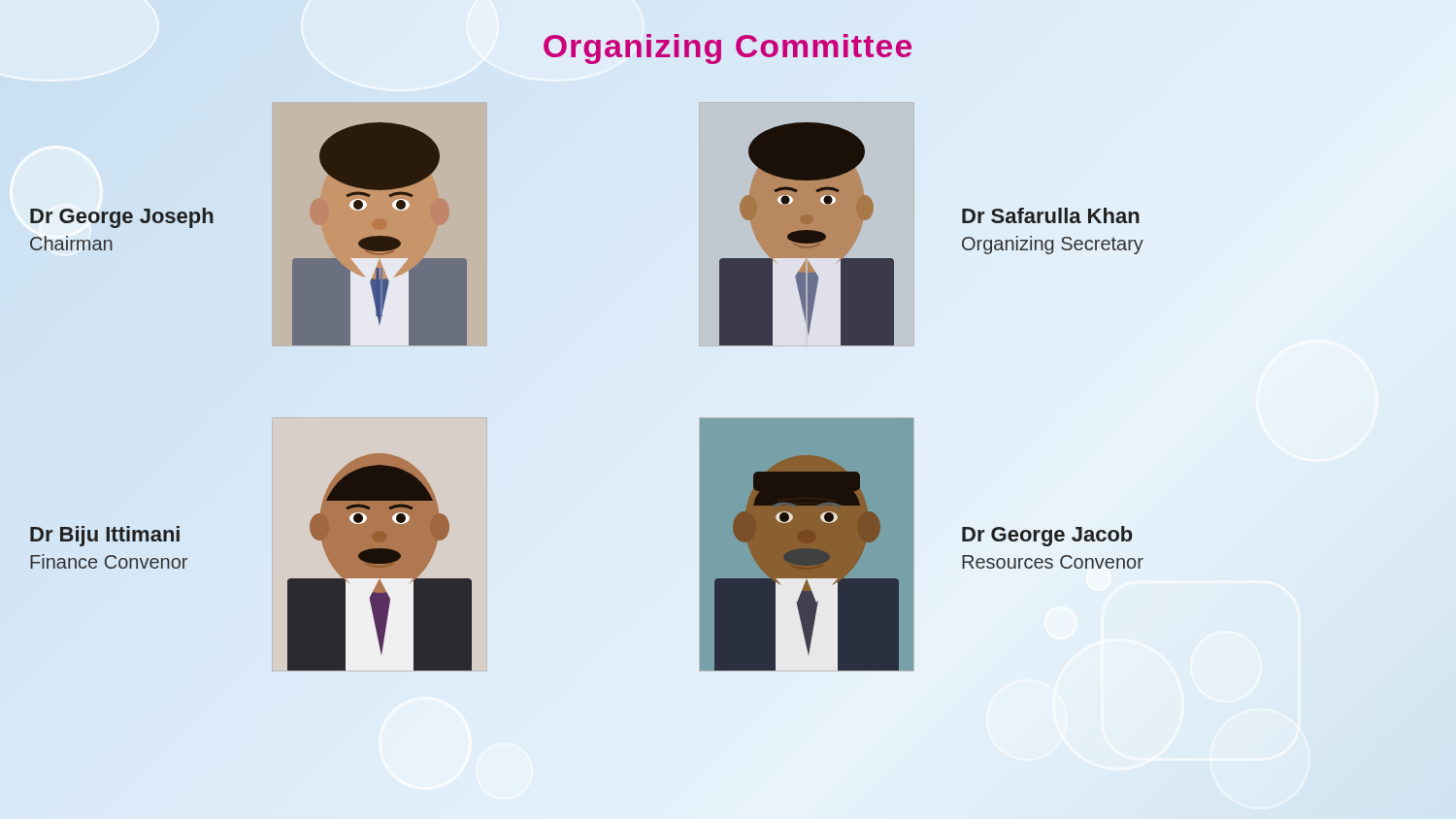Click where it says "Dr George Joseph Chairman"
The height and width of the screenshot is (819, 1456).
[122, 229]
